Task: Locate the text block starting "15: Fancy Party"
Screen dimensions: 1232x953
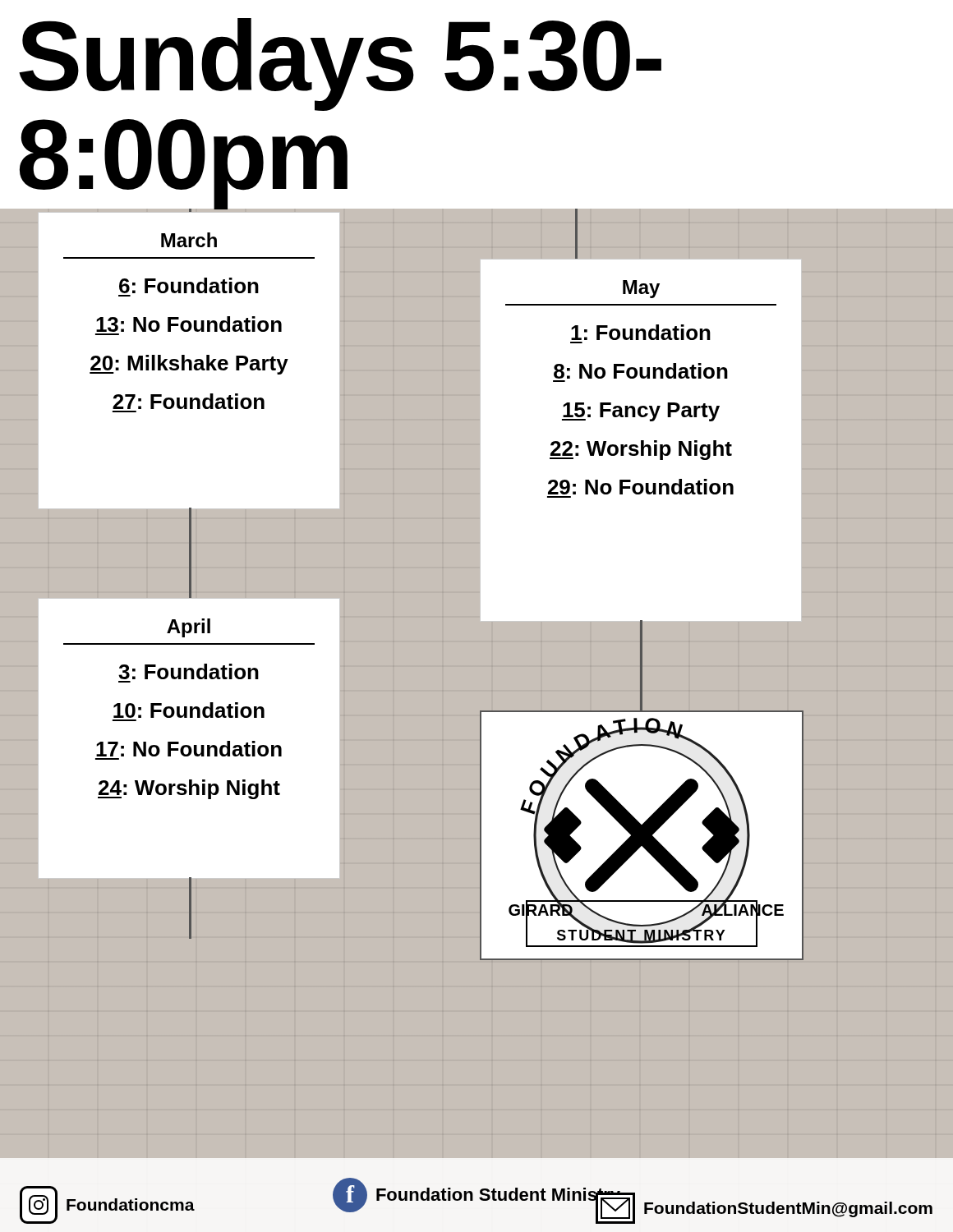Action: tap(641, 410)
